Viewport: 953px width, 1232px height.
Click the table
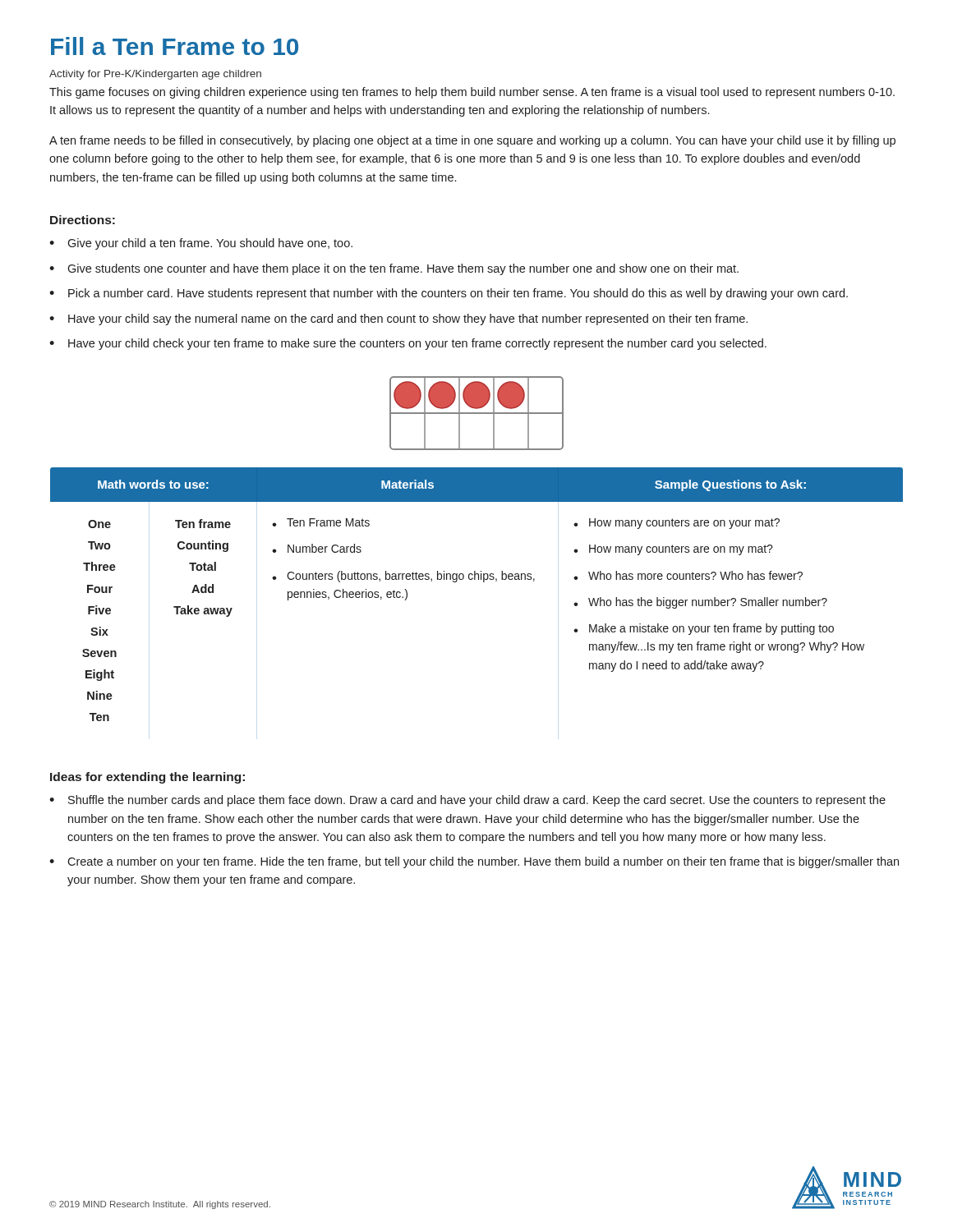476,603
